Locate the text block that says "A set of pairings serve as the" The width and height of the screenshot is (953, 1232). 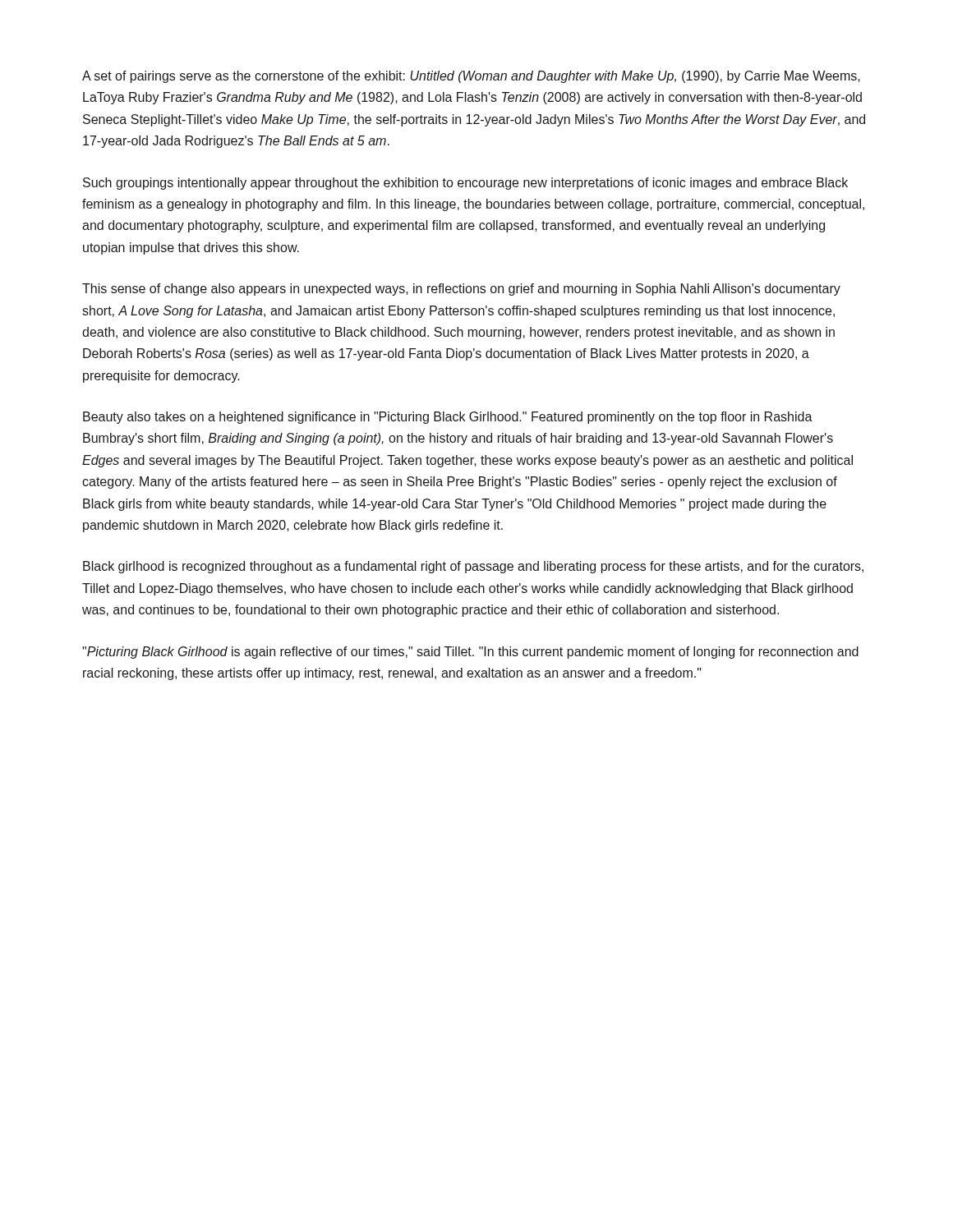click(474, 108)
